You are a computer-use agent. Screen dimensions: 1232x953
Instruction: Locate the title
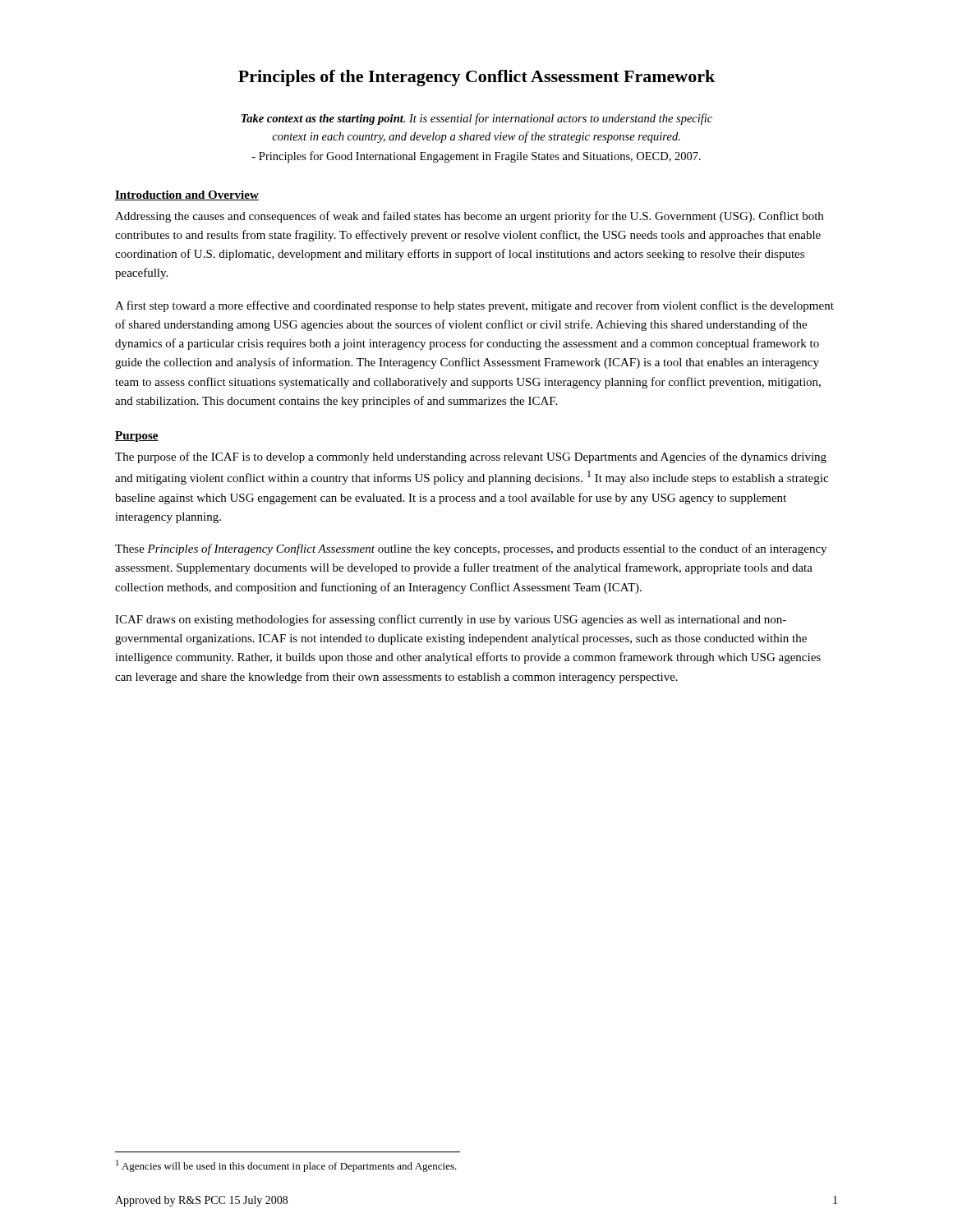point(476,76)
